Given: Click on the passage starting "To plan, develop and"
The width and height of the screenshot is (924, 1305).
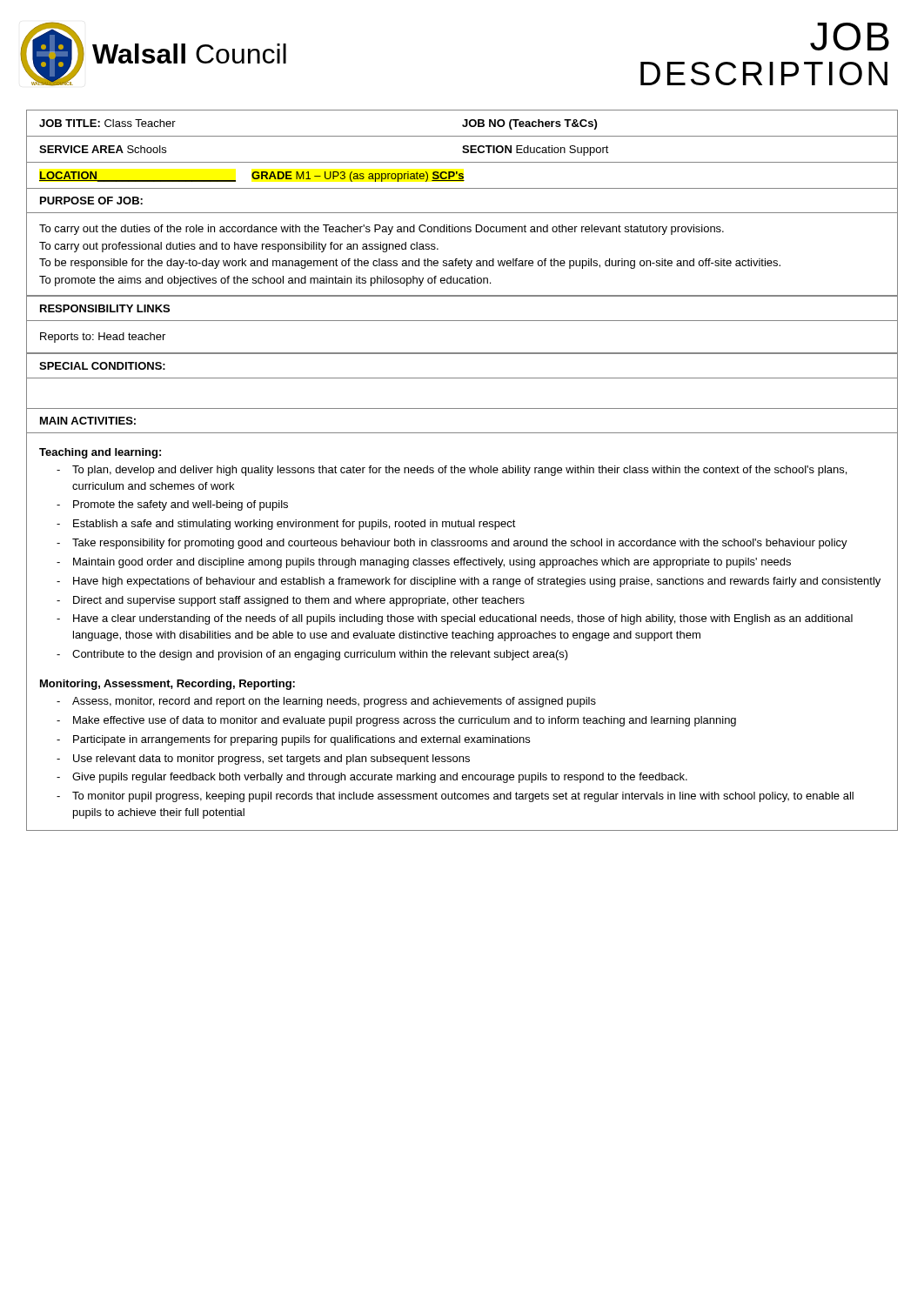Looking at the screenshot, I should point(460,477).
